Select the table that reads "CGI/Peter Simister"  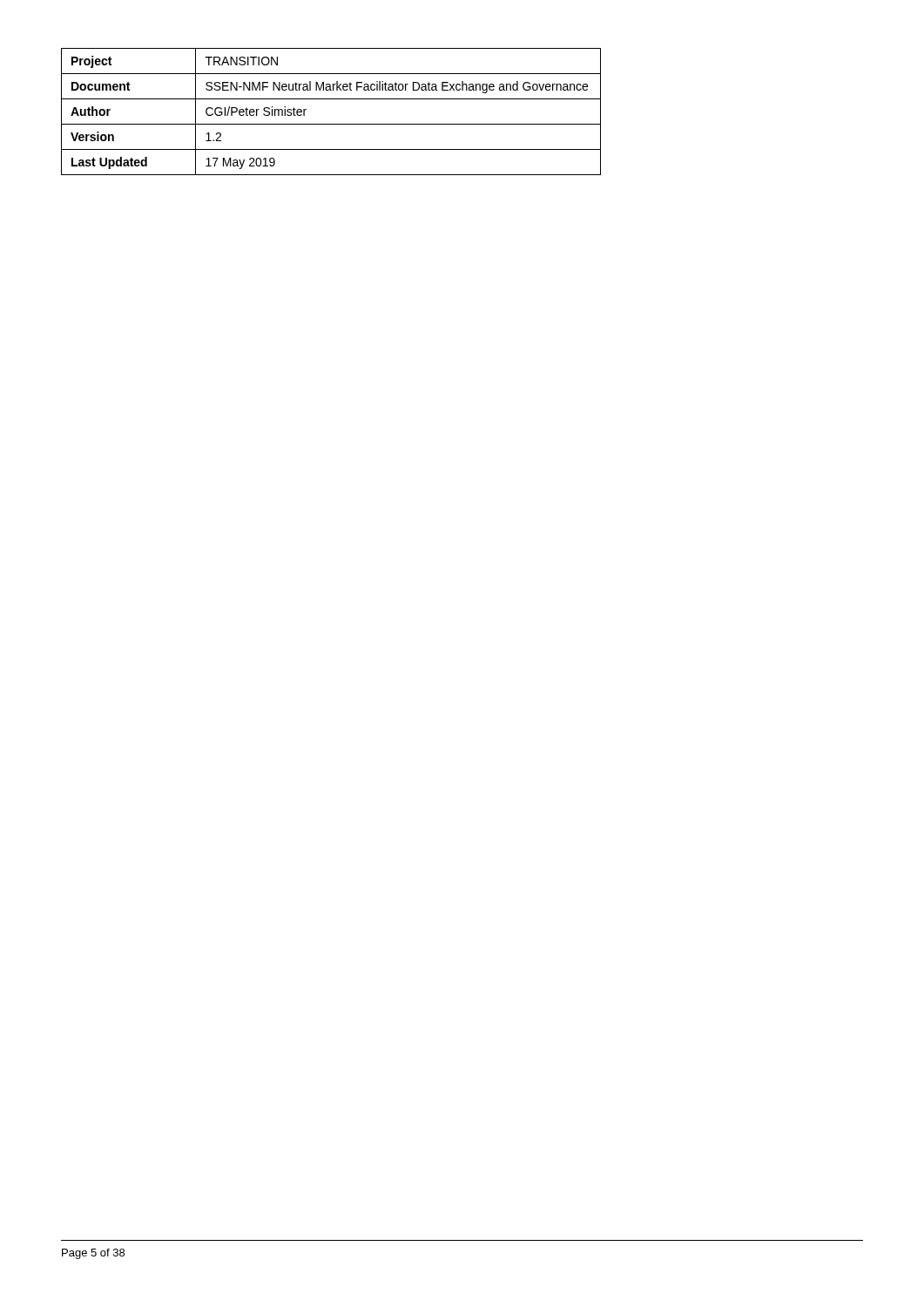[x=462, y=112]
